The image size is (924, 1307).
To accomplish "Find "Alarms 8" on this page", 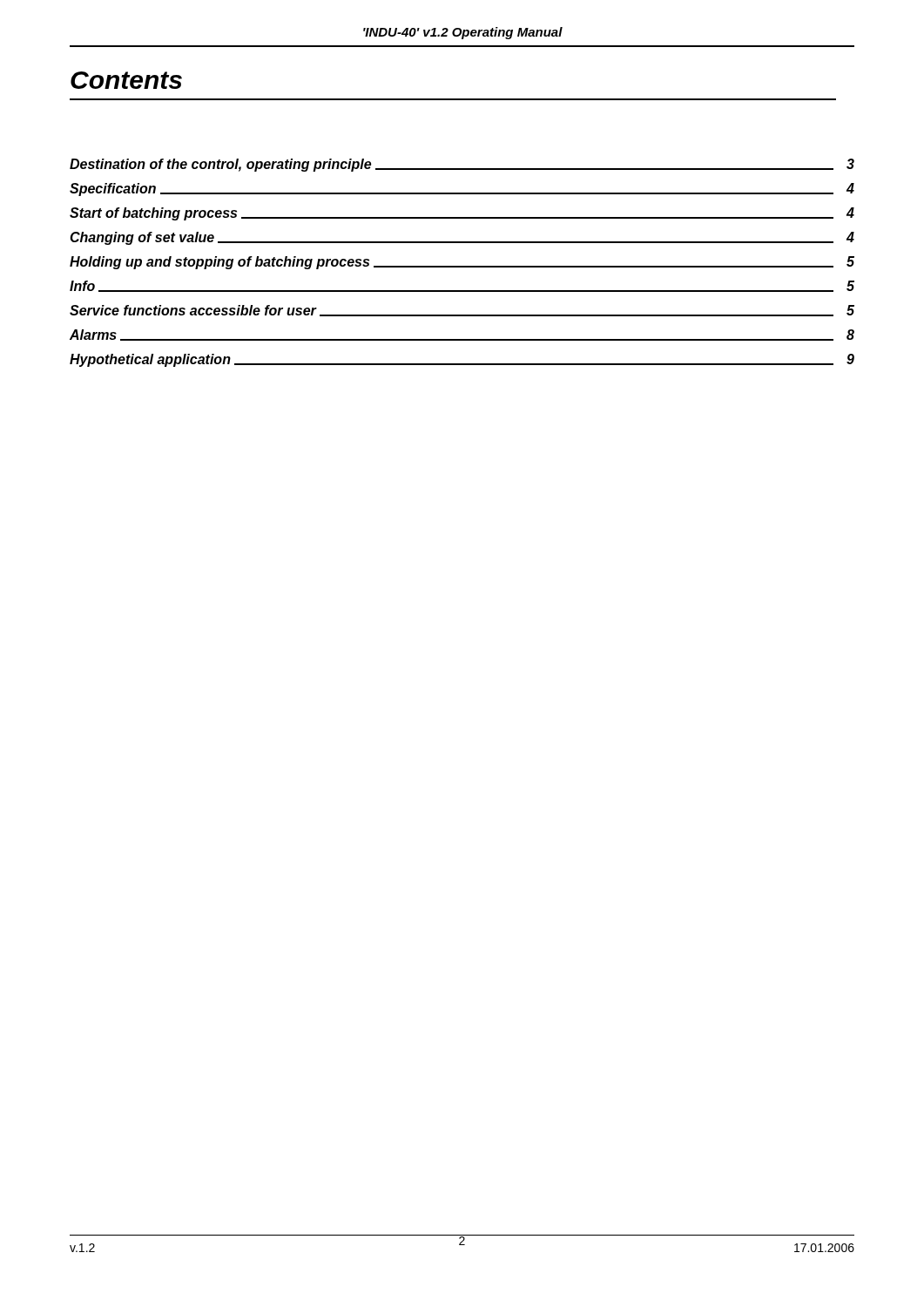I will (x=462, y=336).
